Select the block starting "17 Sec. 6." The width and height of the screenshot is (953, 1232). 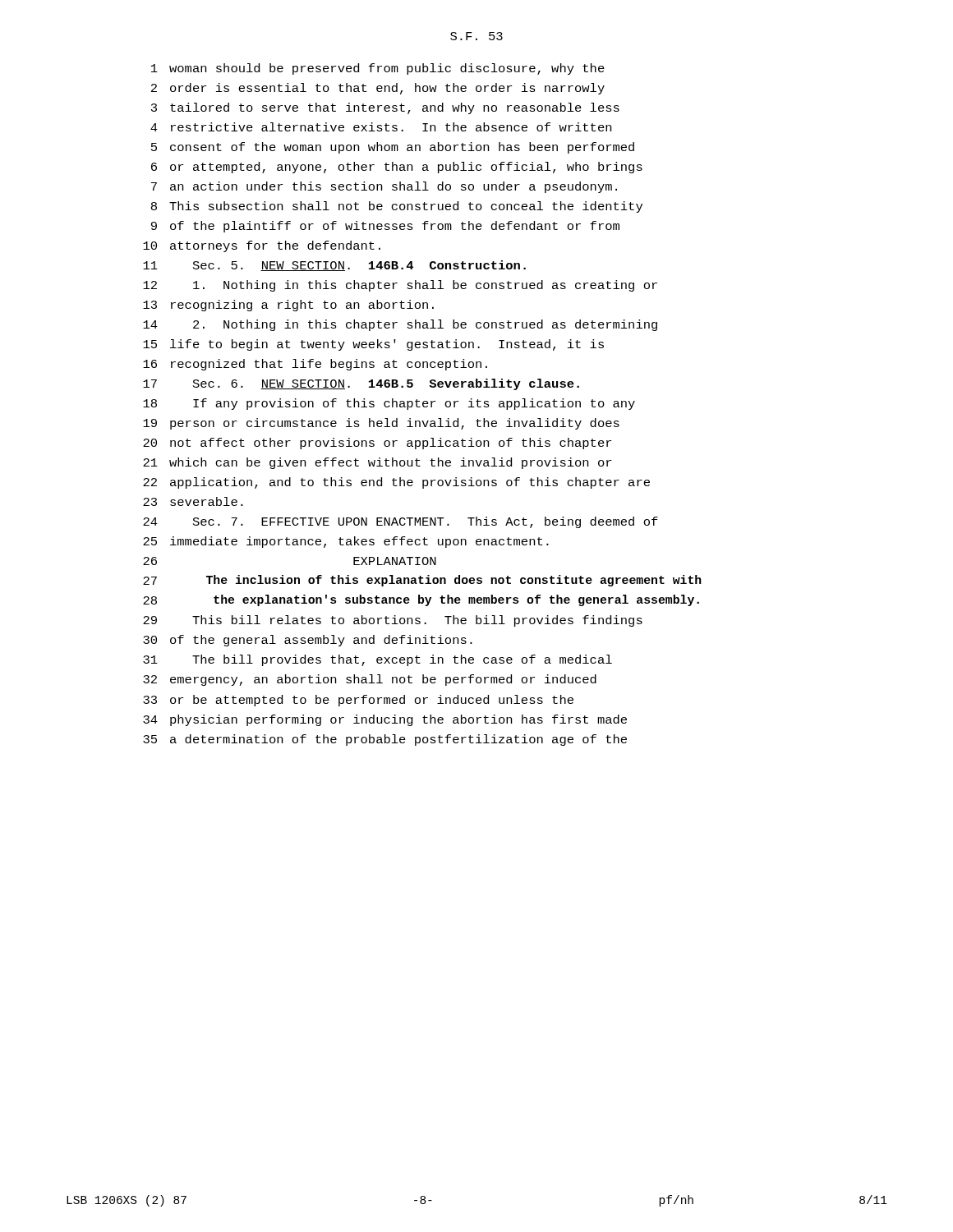pos(476,385)
